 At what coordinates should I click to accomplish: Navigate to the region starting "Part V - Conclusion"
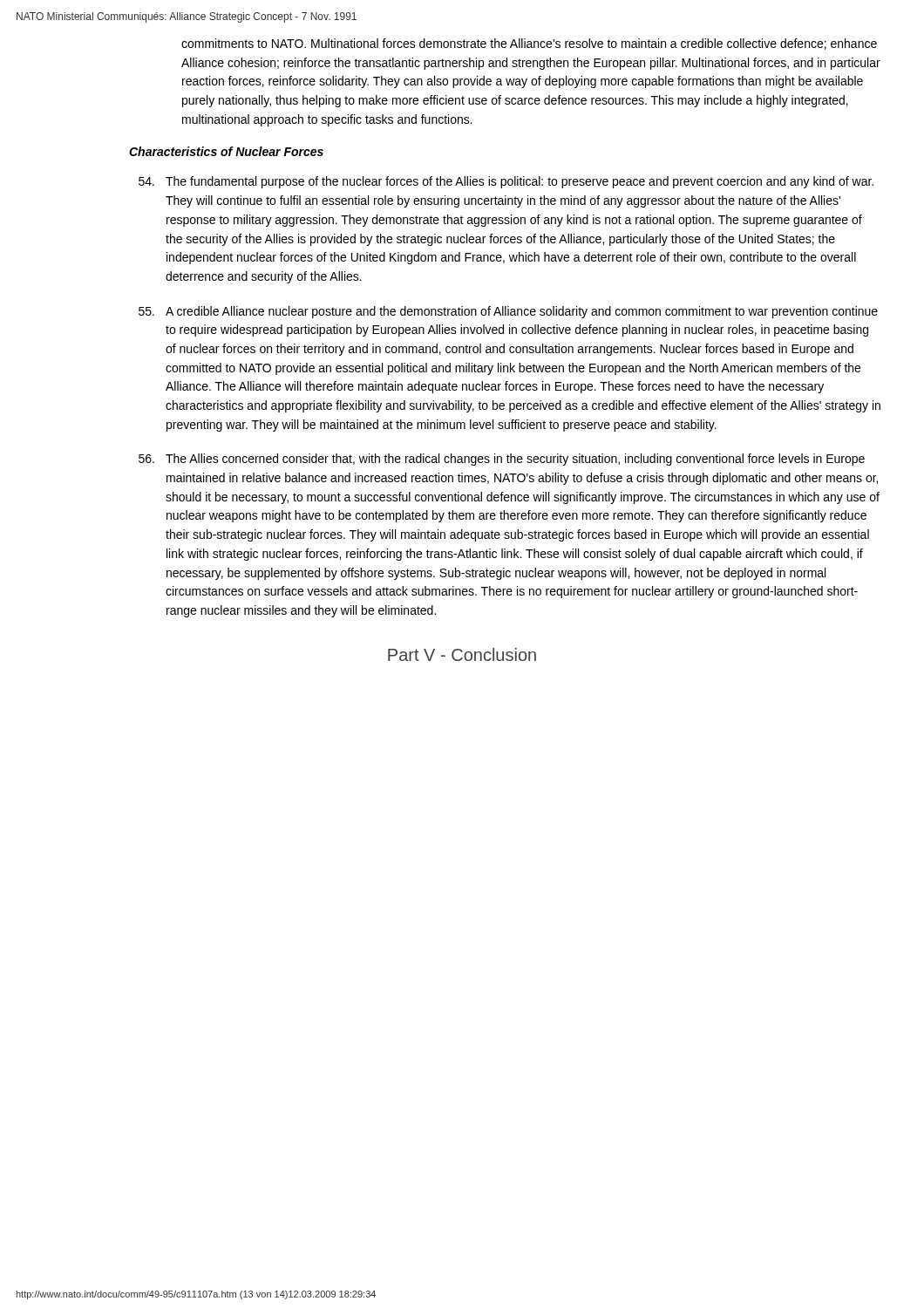(462, 654)
